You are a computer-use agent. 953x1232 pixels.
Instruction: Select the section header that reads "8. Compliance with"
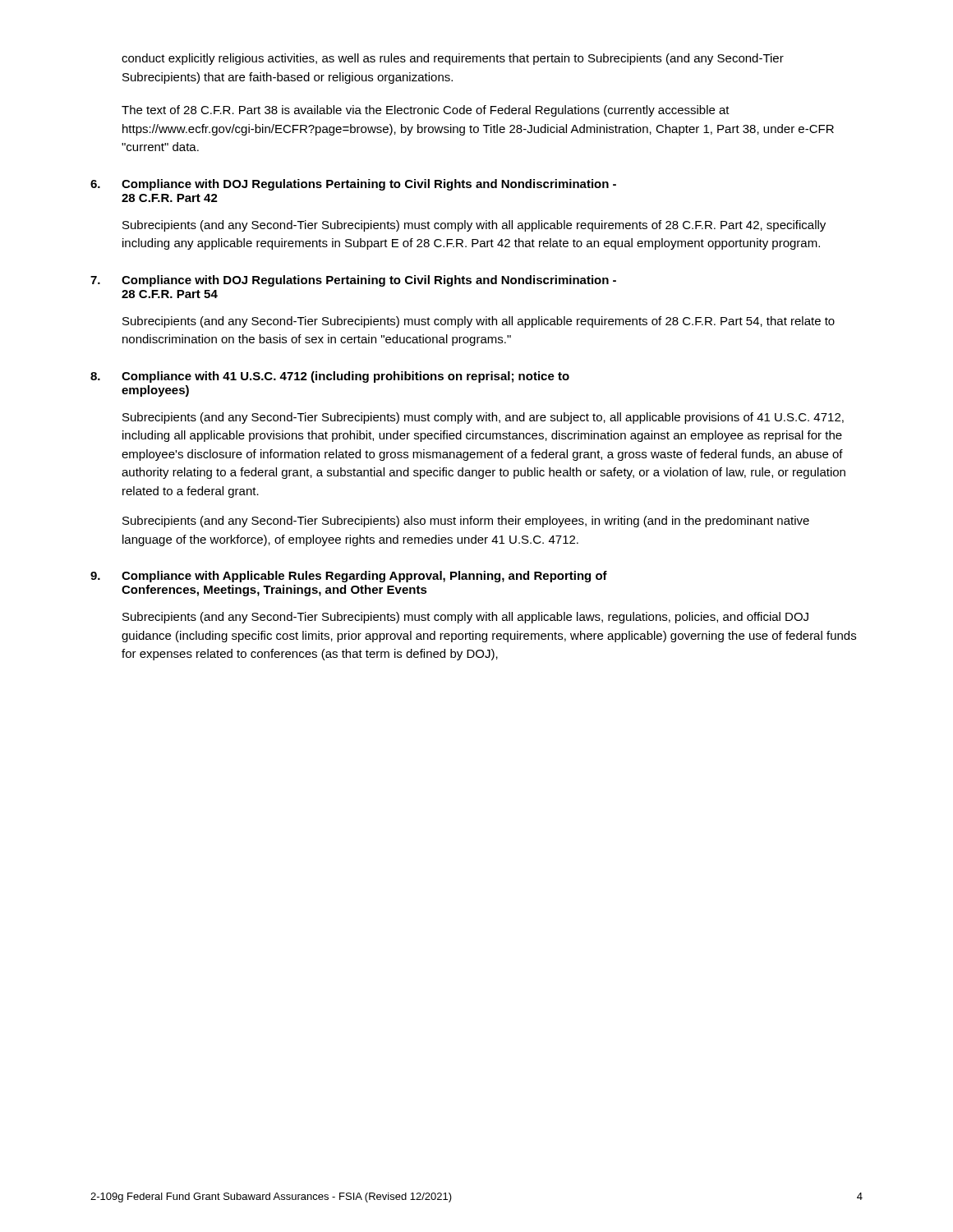tap(330, 382)
